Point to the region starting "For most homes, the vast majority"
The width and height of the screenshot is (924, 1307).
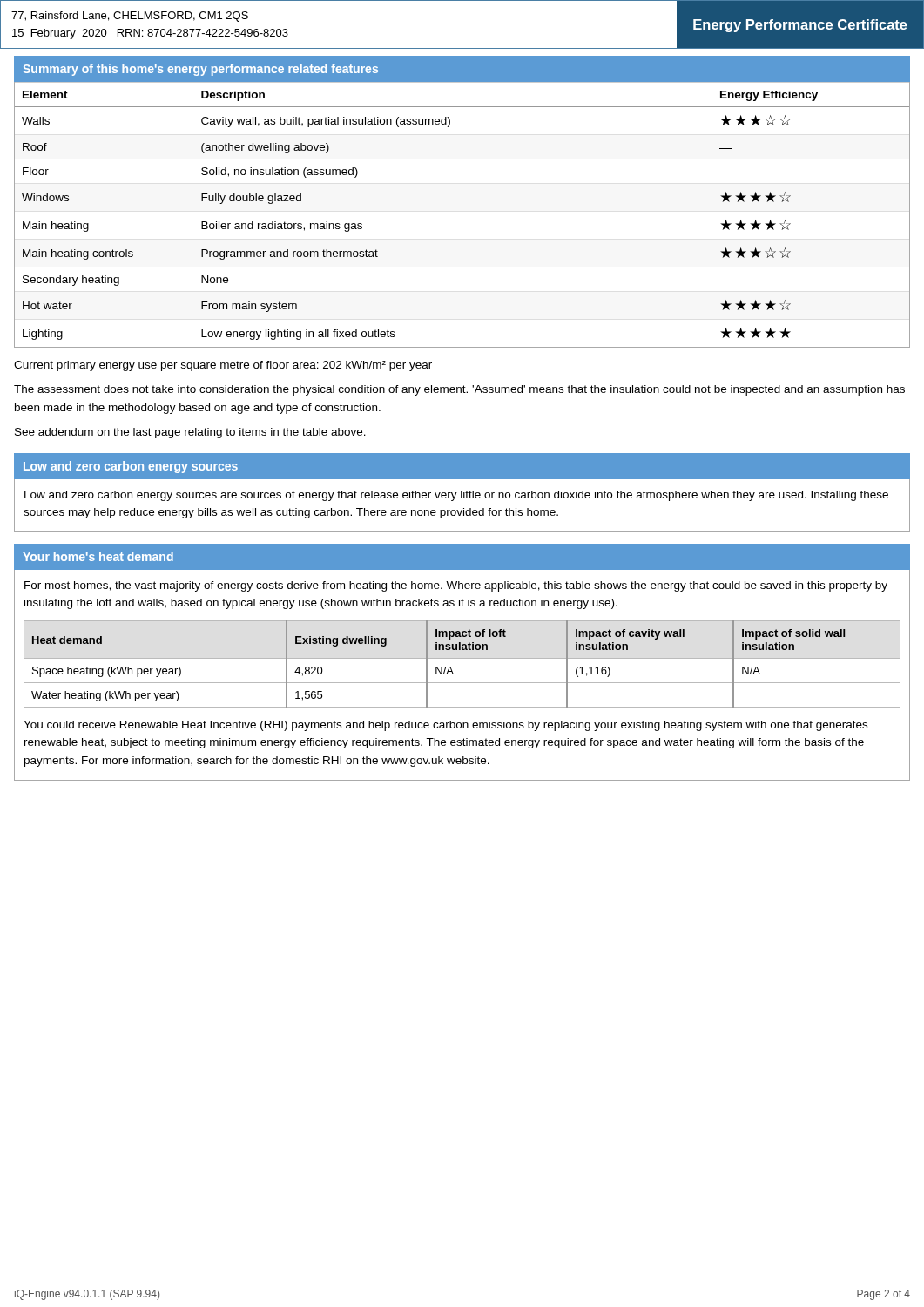coord(455,593)
